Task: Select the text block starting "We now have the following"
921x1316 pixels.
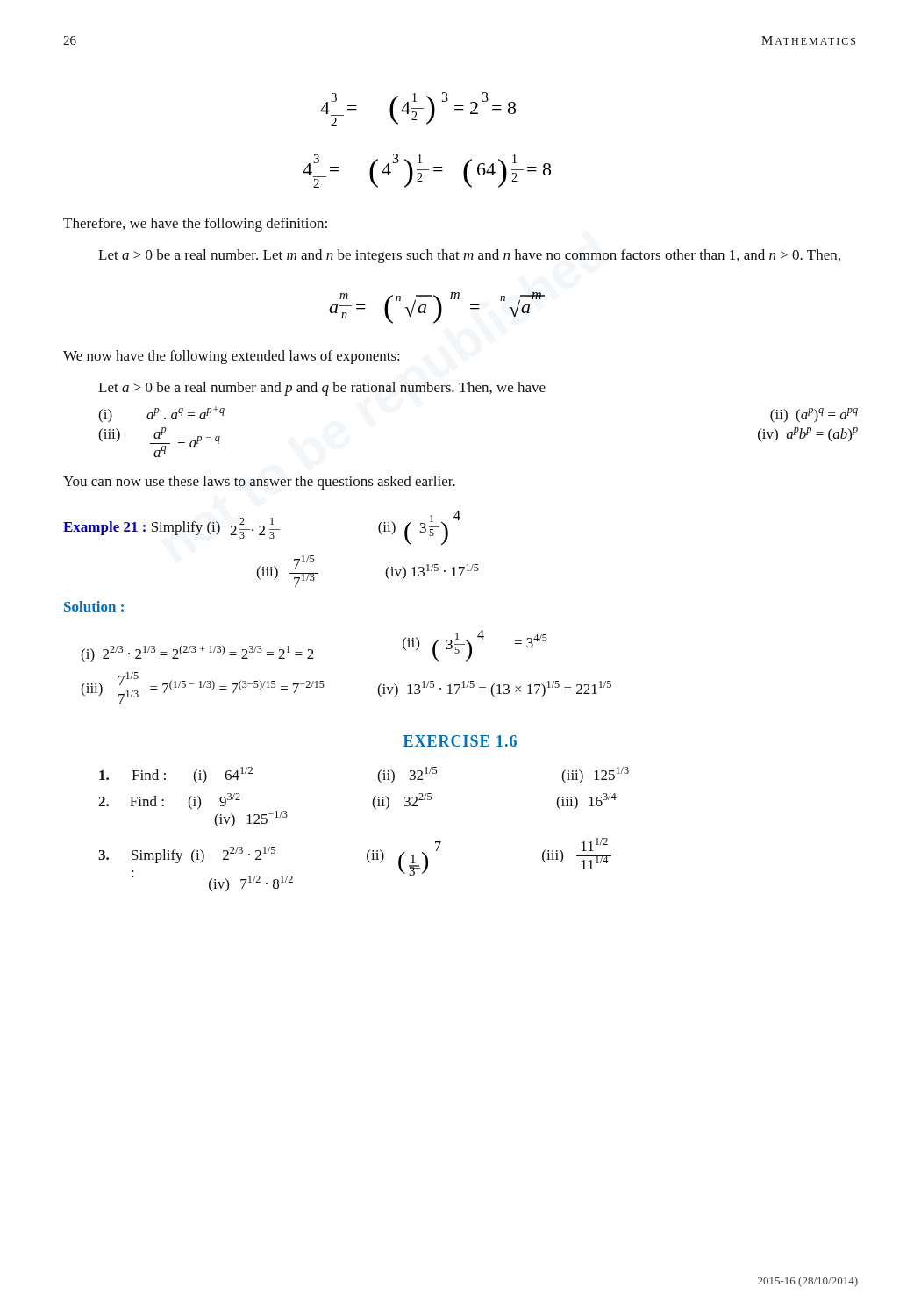Action: [232, 356]
